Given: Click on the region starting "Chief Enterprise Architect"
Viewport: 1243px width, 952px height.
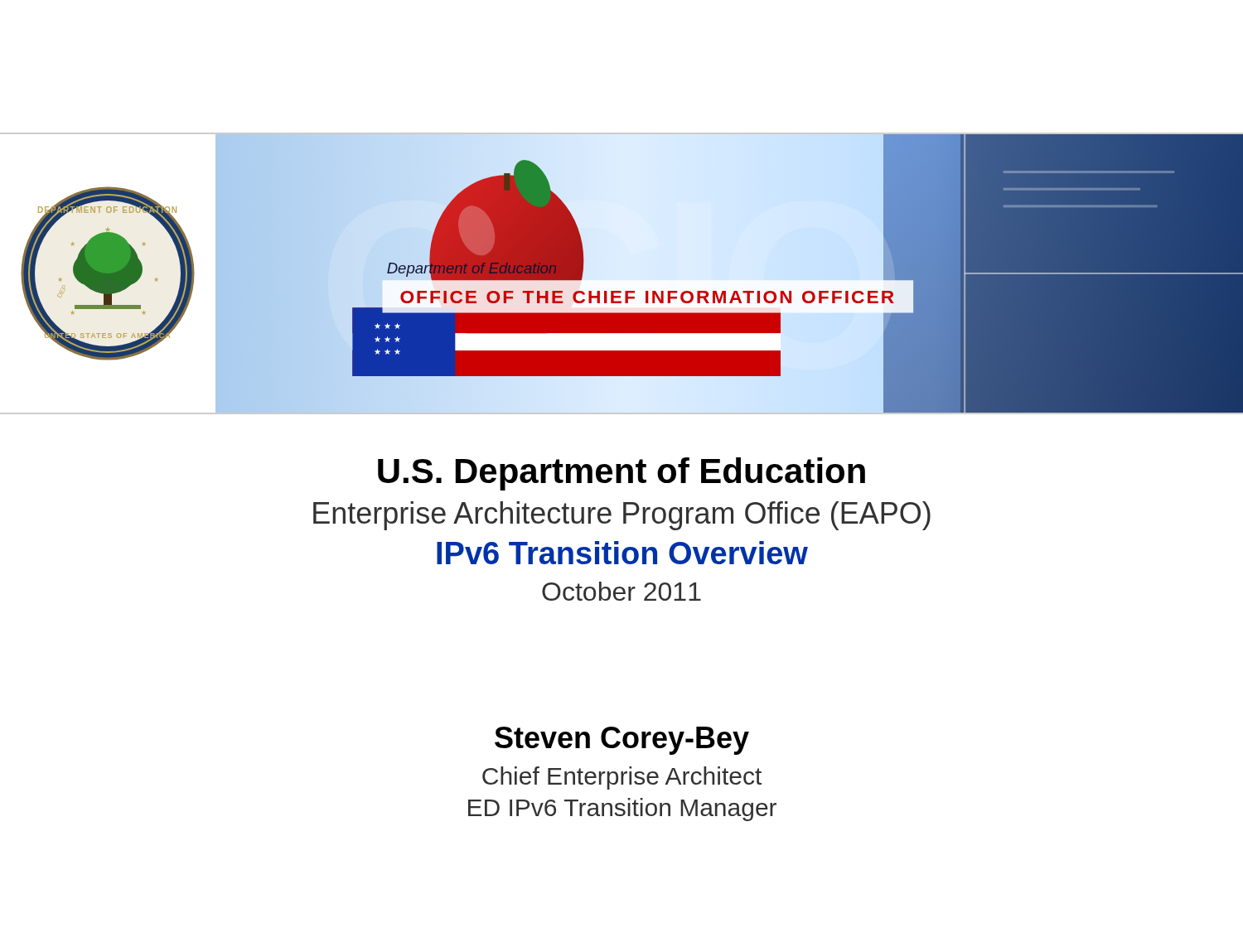Looking at the screenshot, I should (x=622, y=776).
